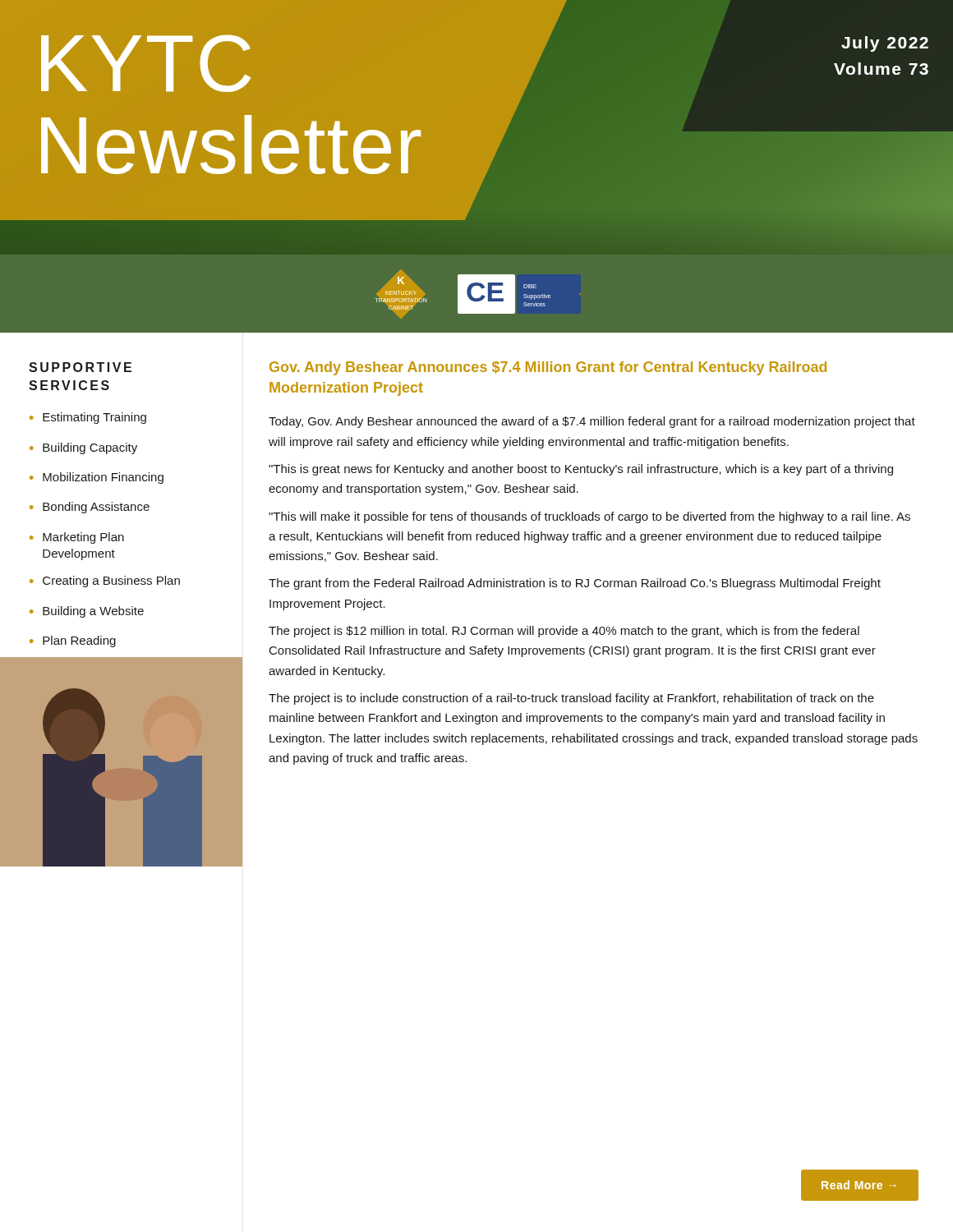This screenshot has height=1232, width=953.
Task: Find the photo
Action: [121, 762]
